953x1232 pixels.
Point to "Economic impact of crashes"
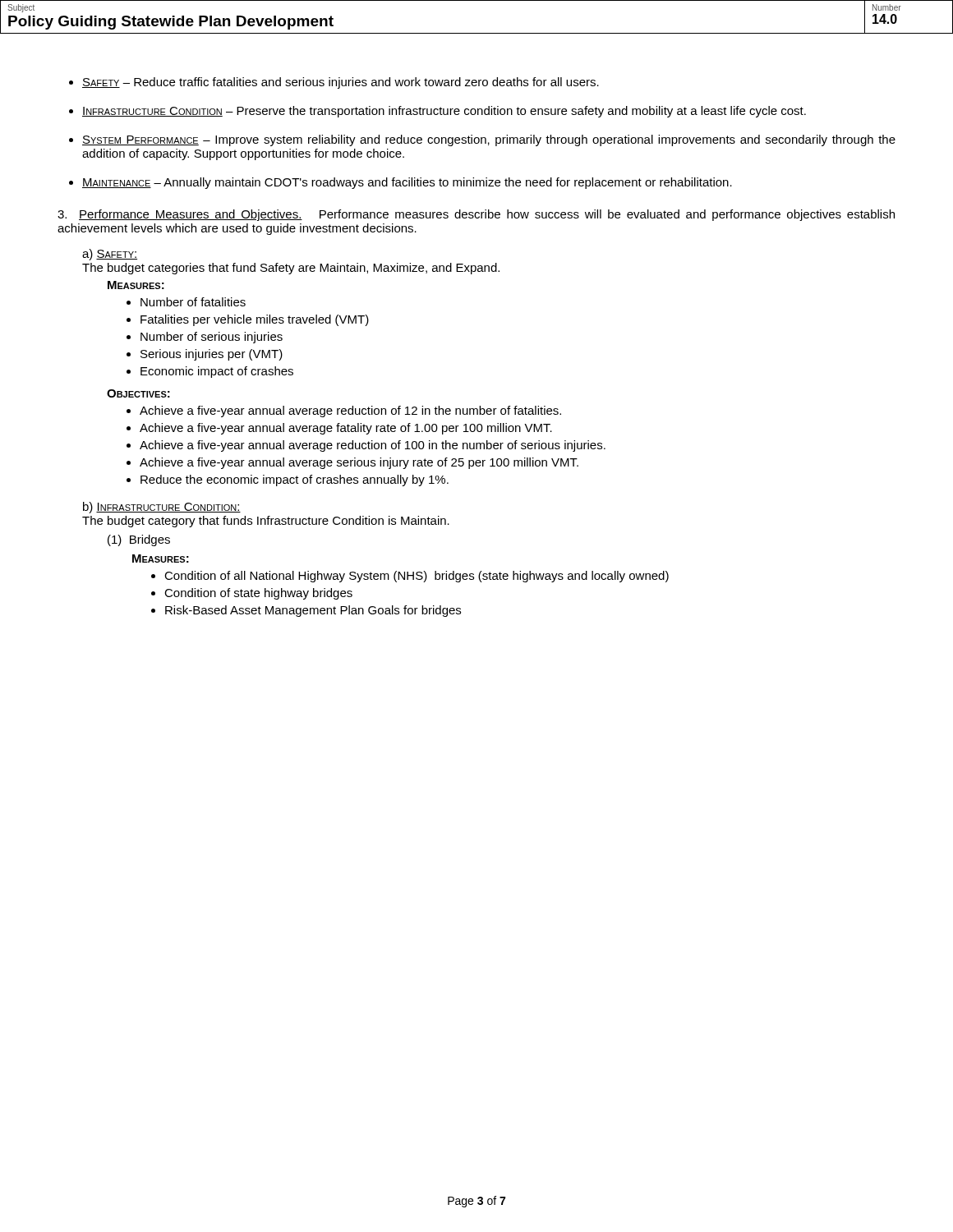pos(217,371)
